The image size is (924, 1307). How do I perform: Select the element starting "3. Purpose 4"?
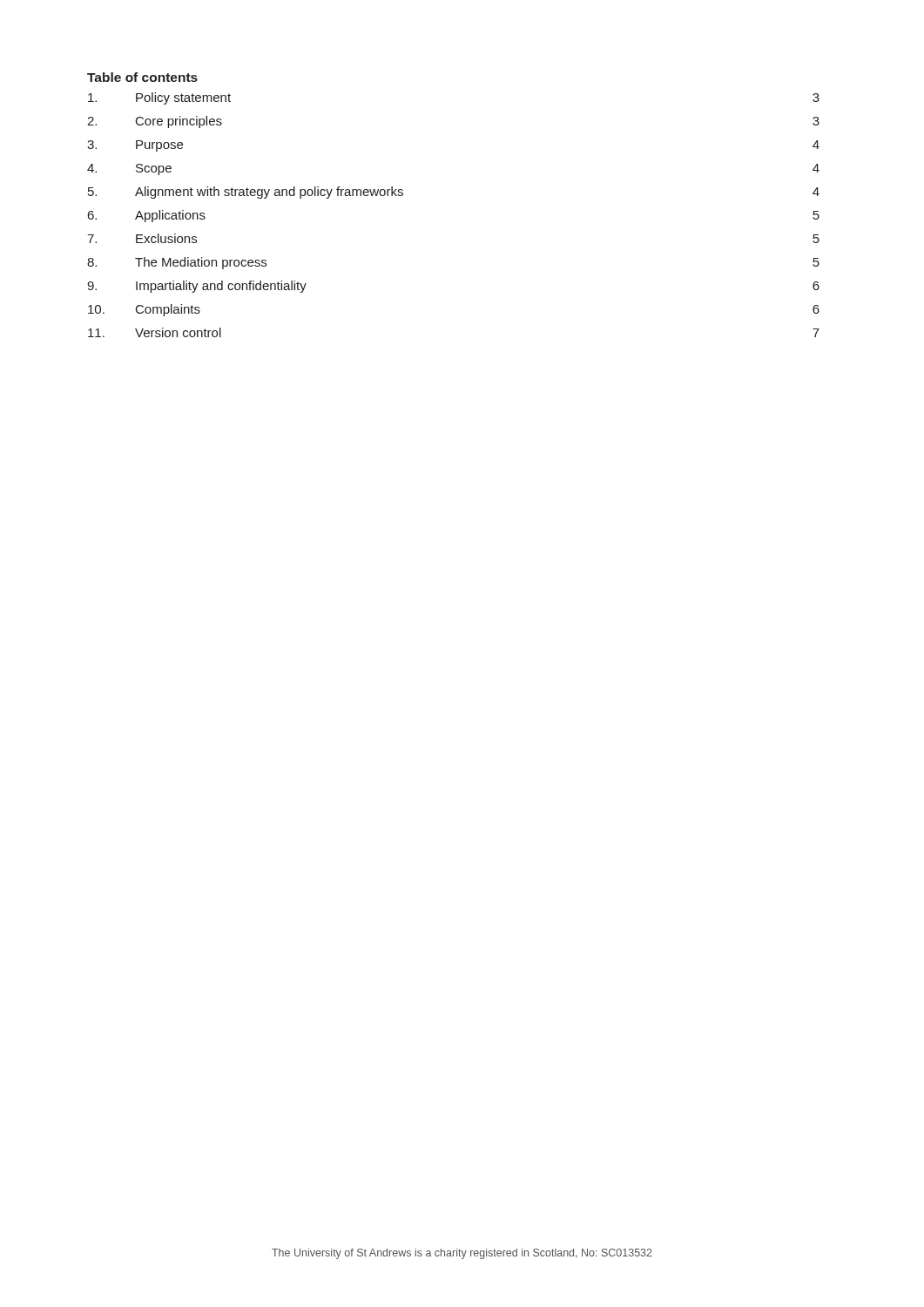(x=157, y=146)
